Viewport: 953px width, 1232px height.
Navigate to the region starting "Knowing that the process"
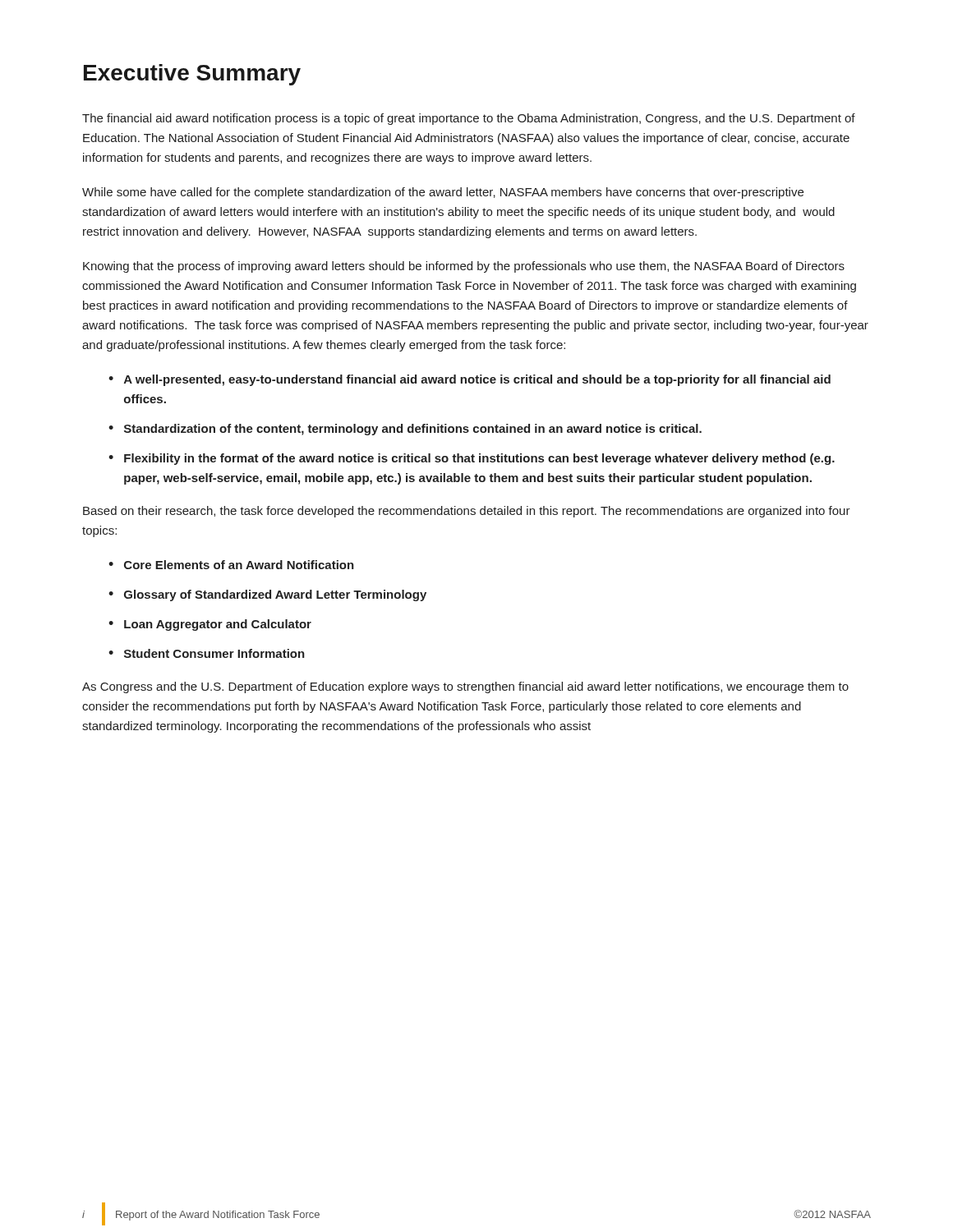pyautogui.click(x=475, y=305)
